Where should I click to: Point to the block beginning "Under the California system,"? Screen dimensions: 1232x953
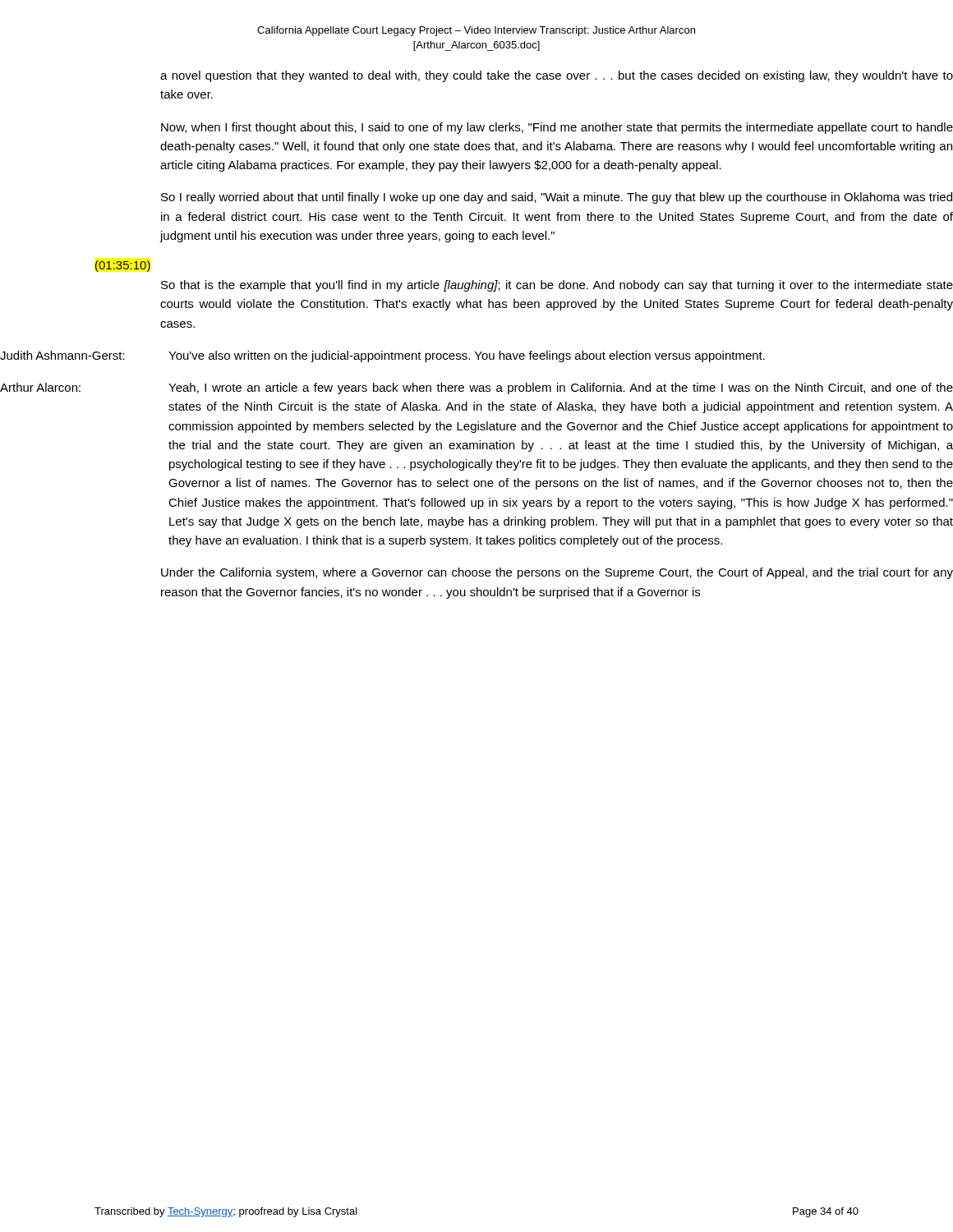[x=557, y=582]
